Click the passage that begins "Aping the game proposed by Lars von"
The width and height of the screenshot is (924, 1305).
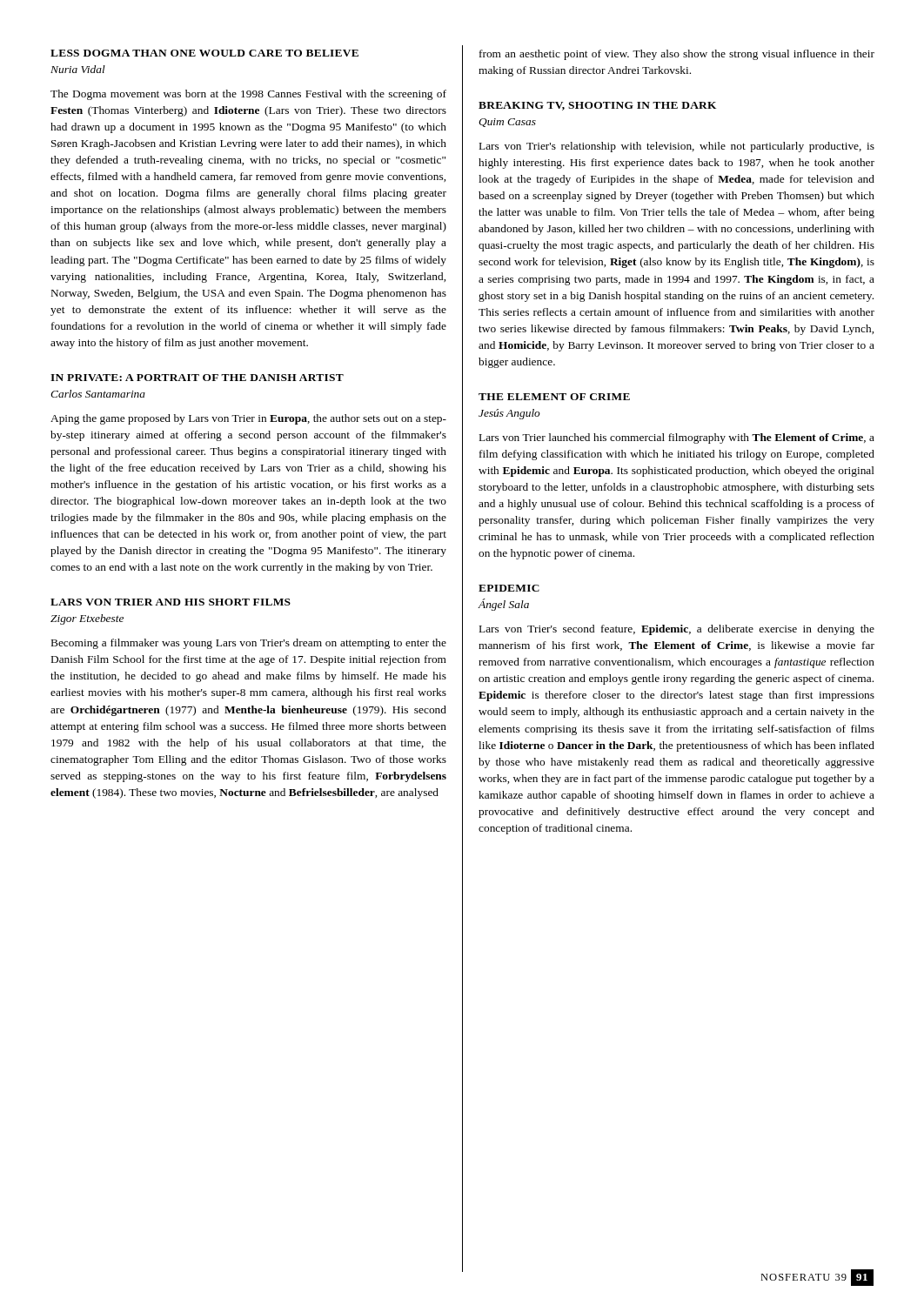248,492
